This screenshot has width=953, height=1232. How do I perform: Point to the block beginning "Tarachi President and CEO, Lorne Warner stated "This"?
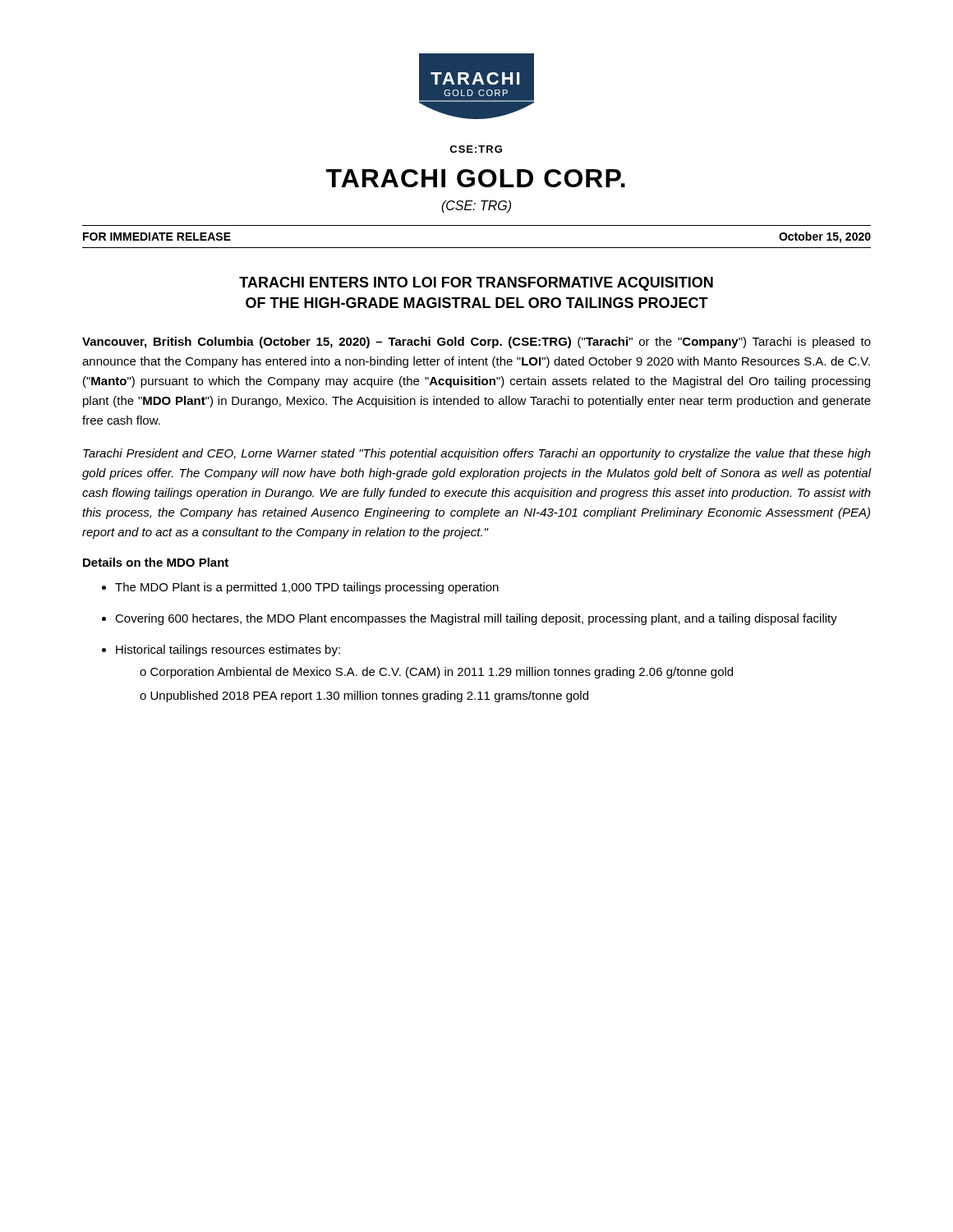pos(476,493)
